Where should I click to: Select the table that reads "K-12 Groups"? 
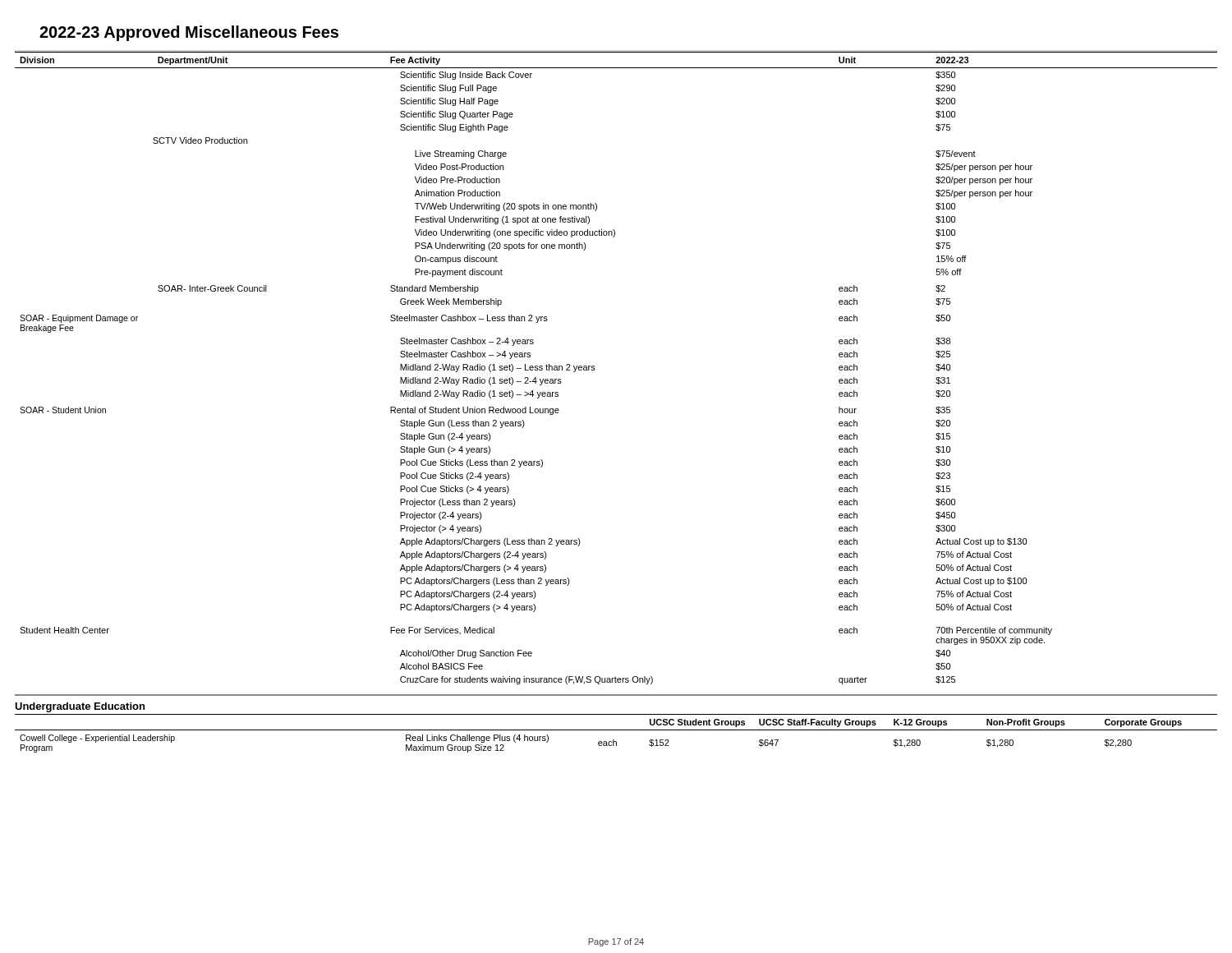point(616,734)
